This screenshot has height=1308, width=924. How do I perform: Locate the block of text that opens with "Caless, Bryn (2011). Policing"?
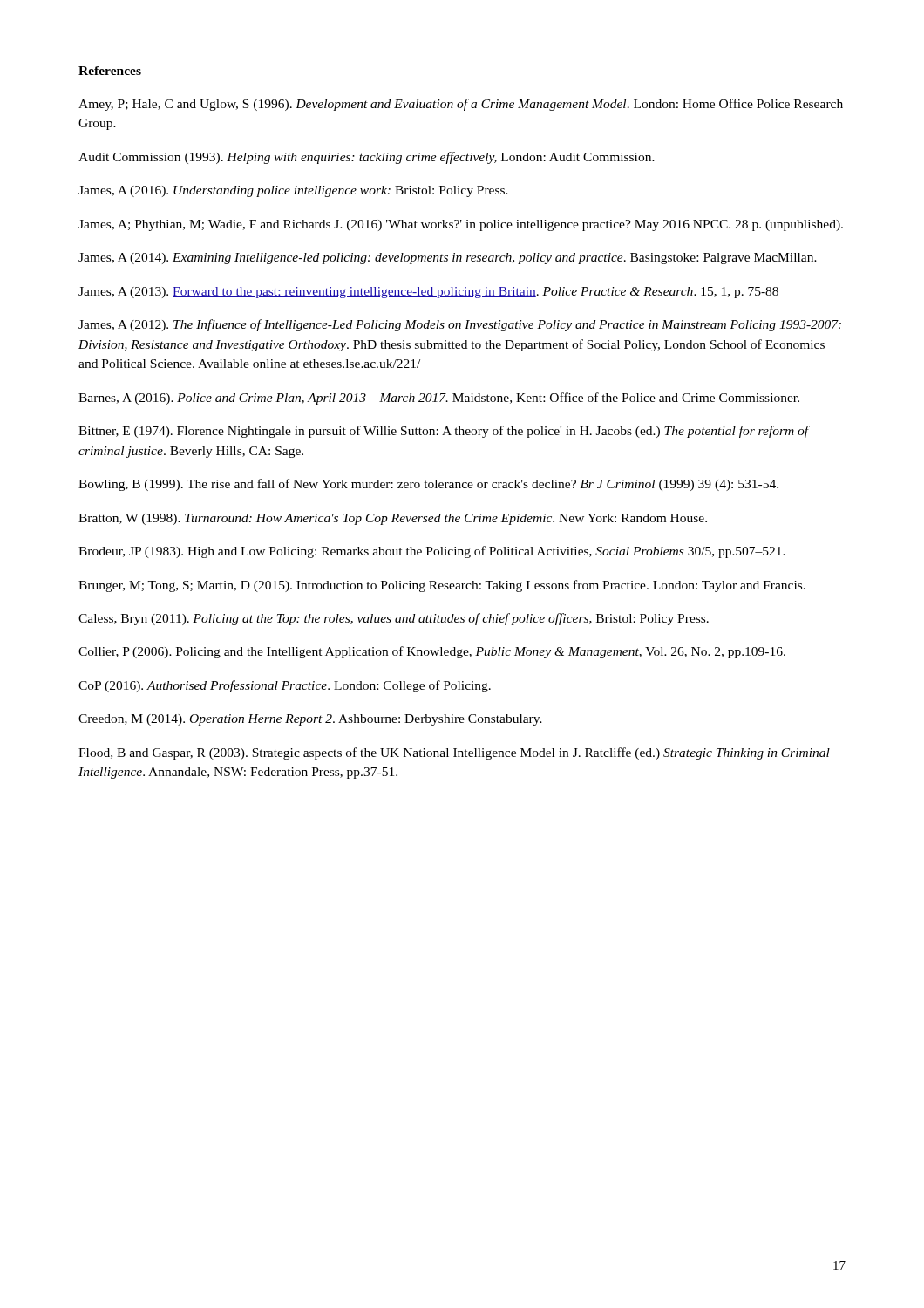coord(394,618)
